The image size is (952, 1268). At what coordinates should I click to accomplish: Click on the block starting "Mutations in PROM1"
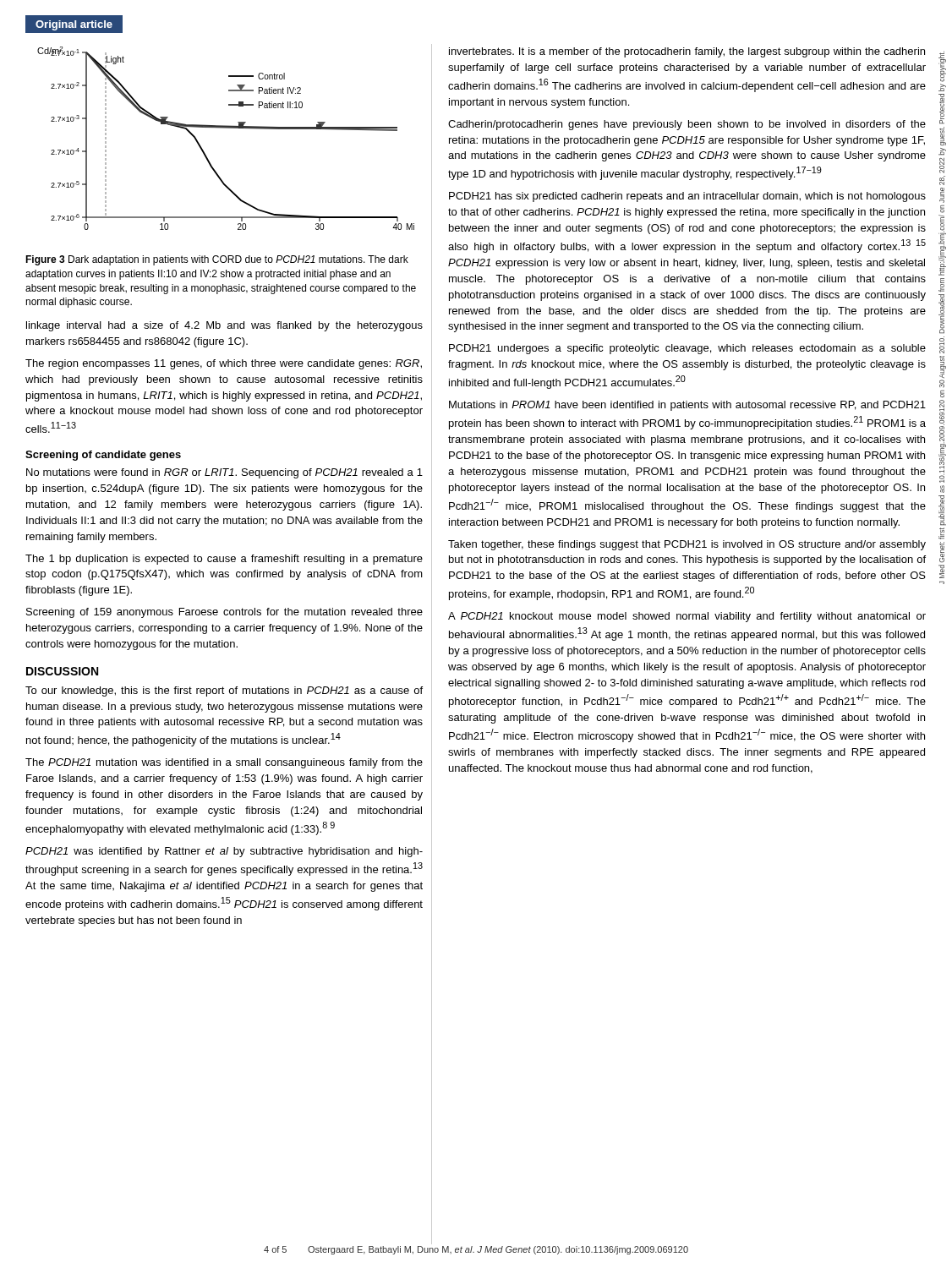tap(687, 463)
